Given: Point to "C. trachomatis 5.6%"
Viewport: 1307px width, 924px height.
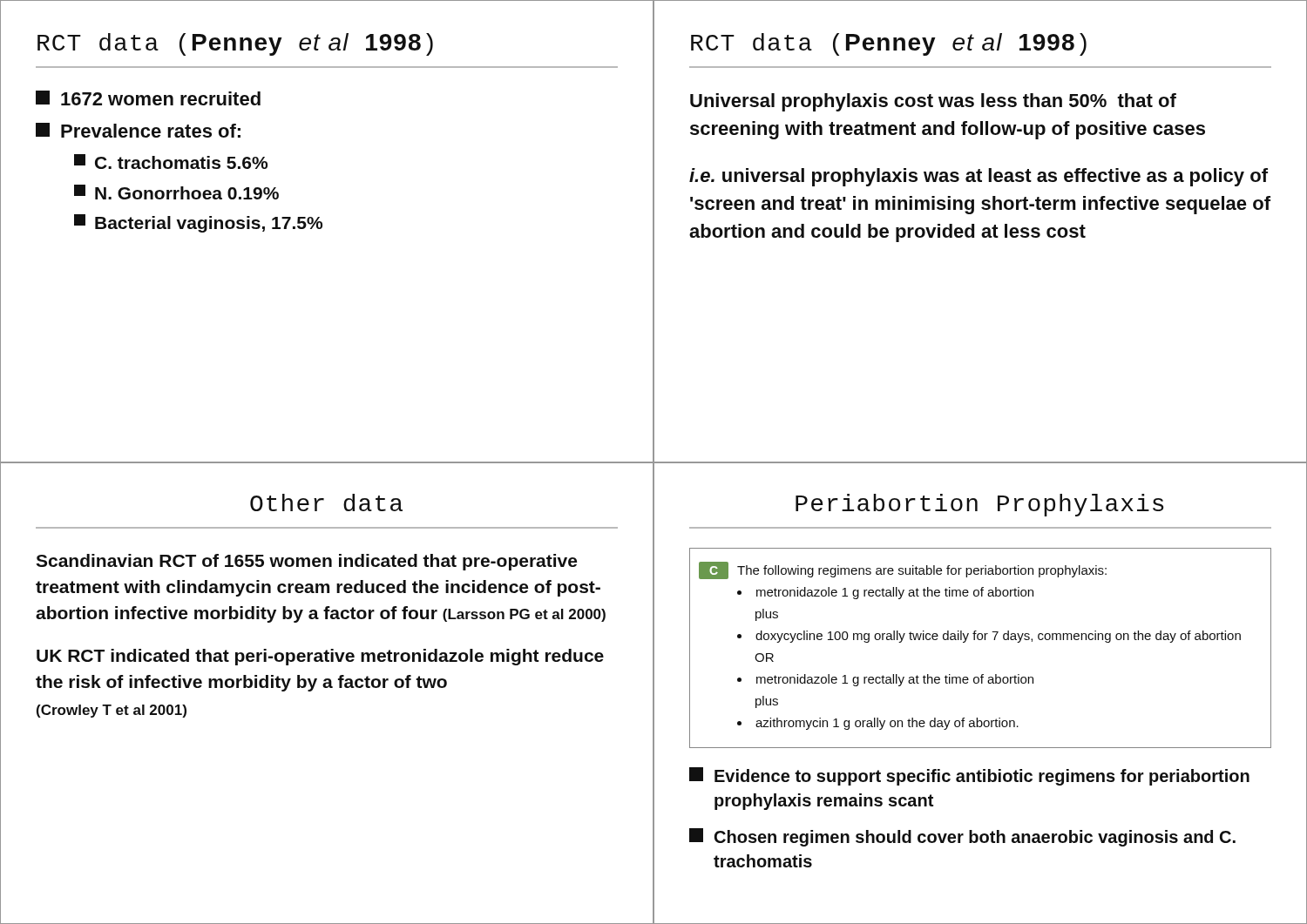Looking at the screenshot, I should 171,163.
